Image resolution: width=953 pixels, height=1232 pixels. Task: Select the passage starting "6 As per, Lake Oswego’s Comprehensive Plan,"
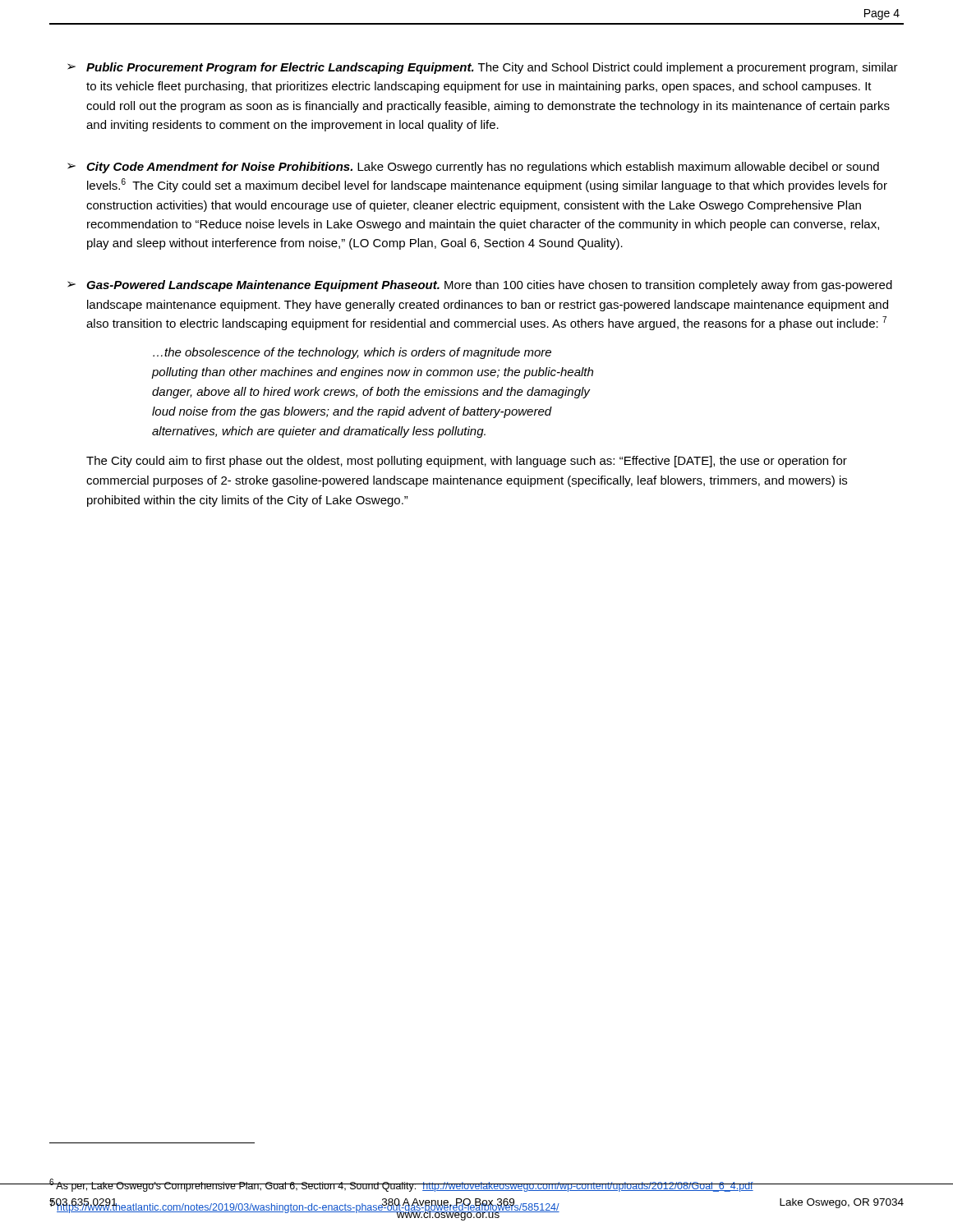coord(401,1185)
